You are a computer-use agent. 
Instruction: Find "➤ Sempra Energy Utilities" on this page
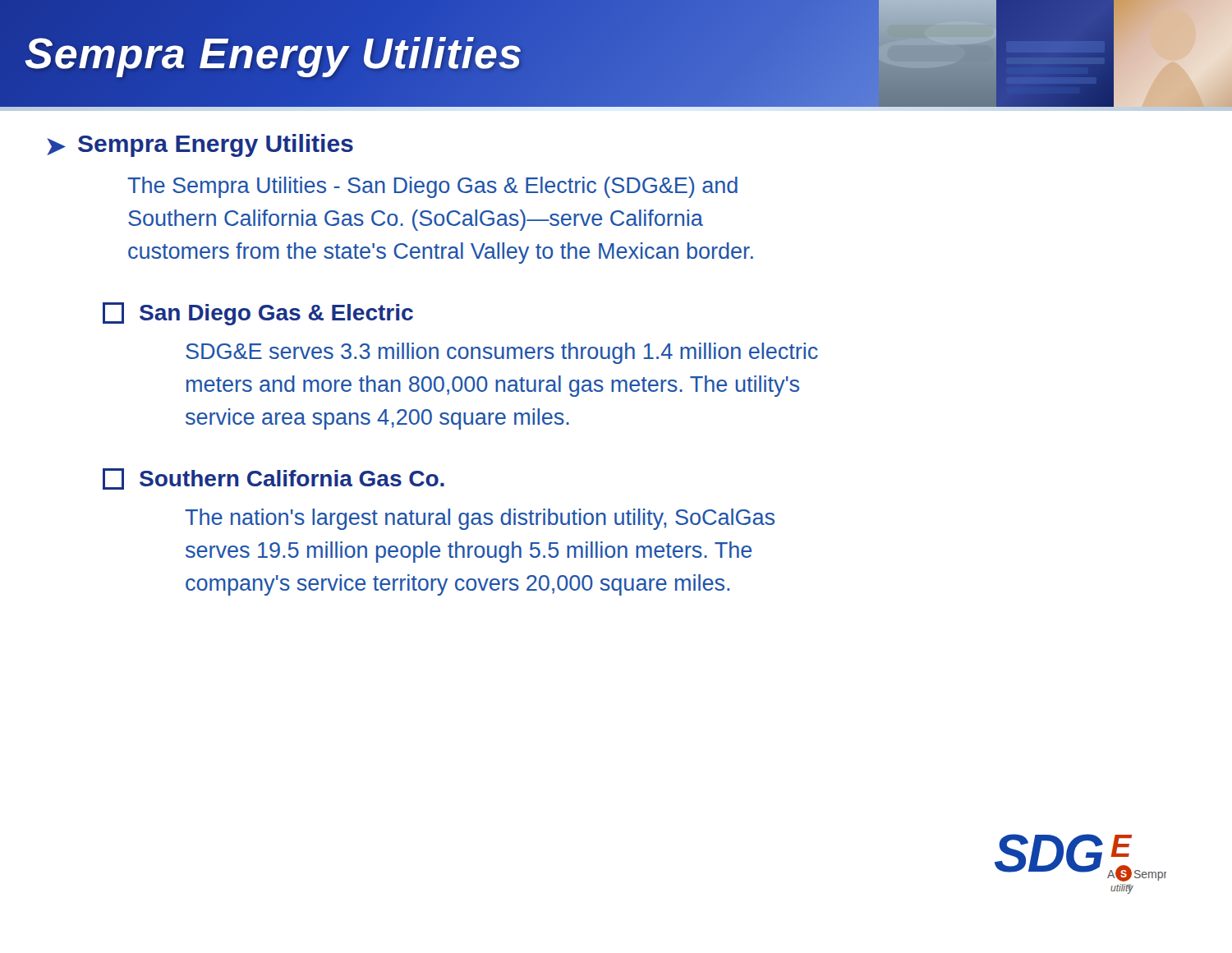(x=200, y=145)
